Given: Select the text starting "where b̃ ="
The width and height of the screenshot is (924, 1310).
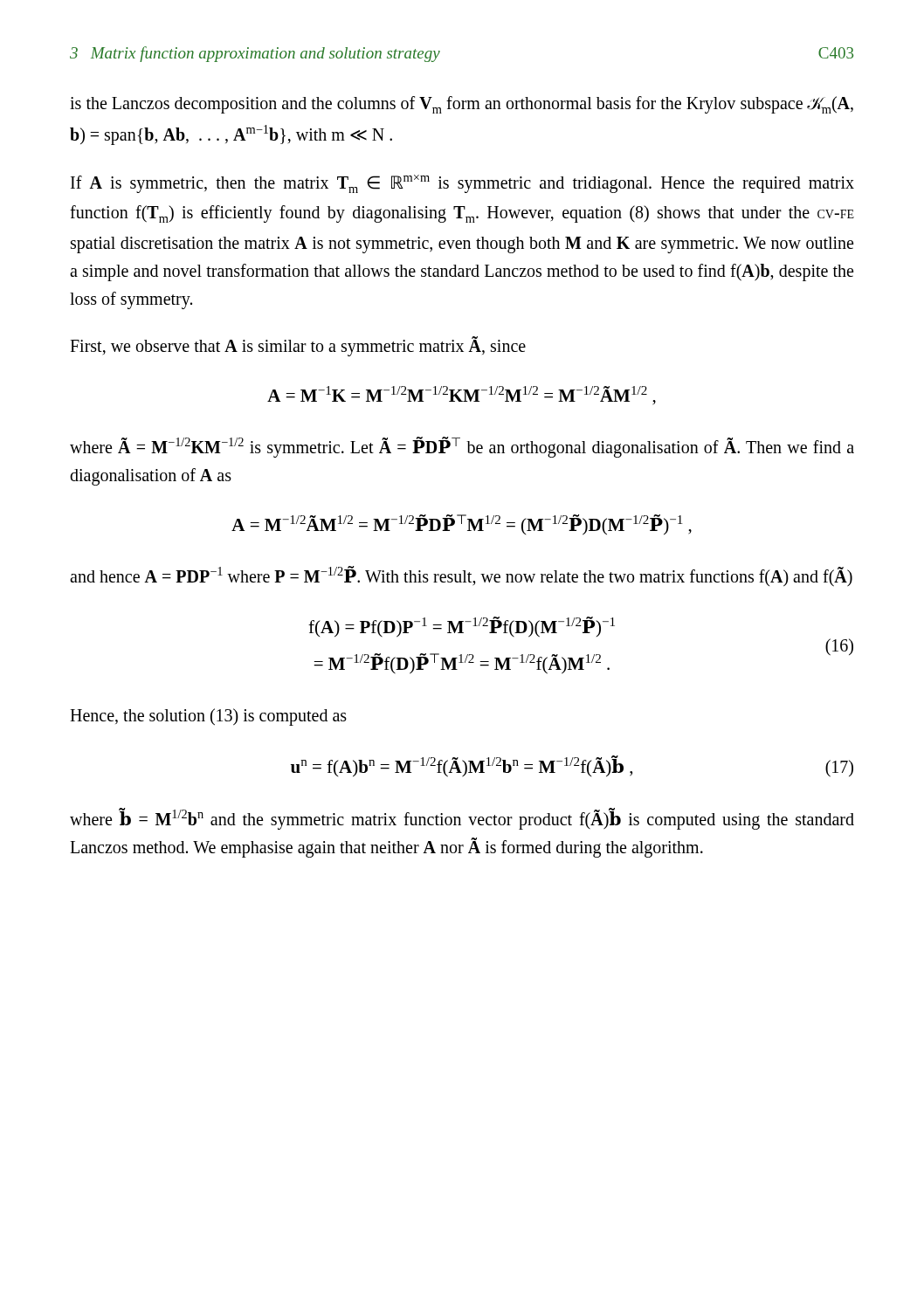Looking at the screenshot, I should click(462, 832).
